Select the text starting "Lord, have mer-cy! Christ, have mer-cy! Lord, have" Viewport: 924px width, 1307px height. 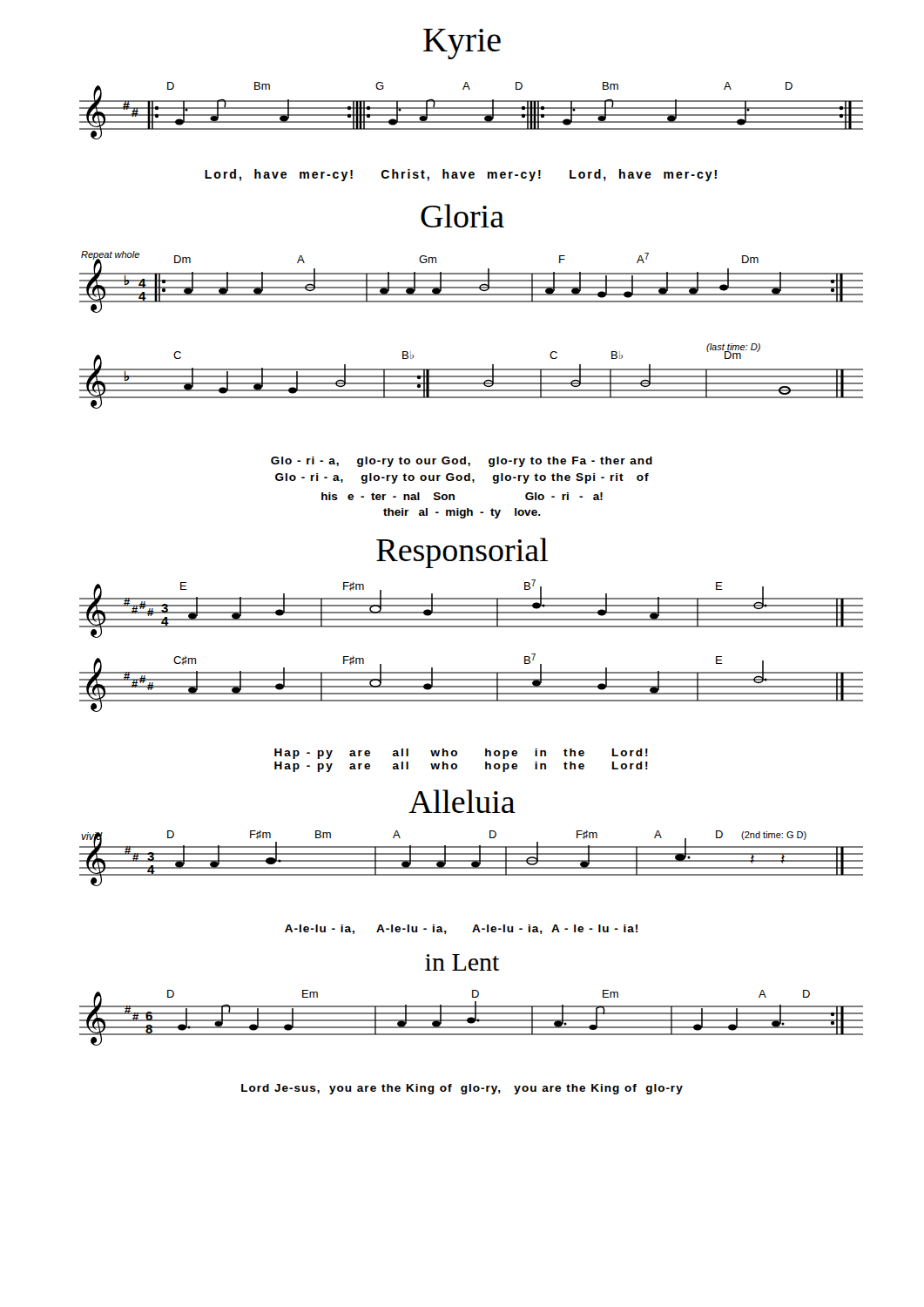[462, 174]
